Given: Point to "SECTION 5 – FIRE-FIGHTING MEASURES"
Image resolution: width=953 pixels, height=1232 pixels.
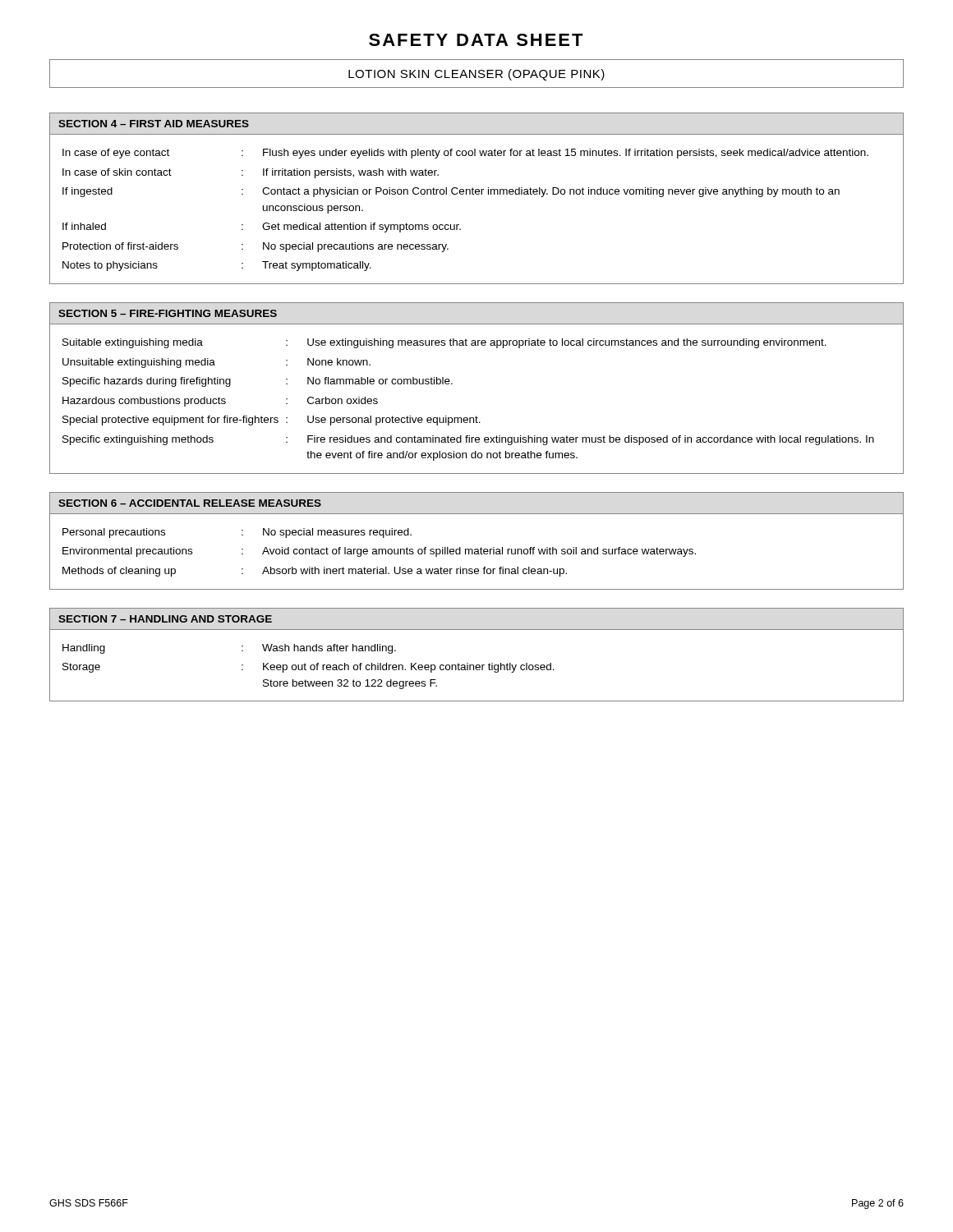Looking at the screenshot, I should click(168, 313).
